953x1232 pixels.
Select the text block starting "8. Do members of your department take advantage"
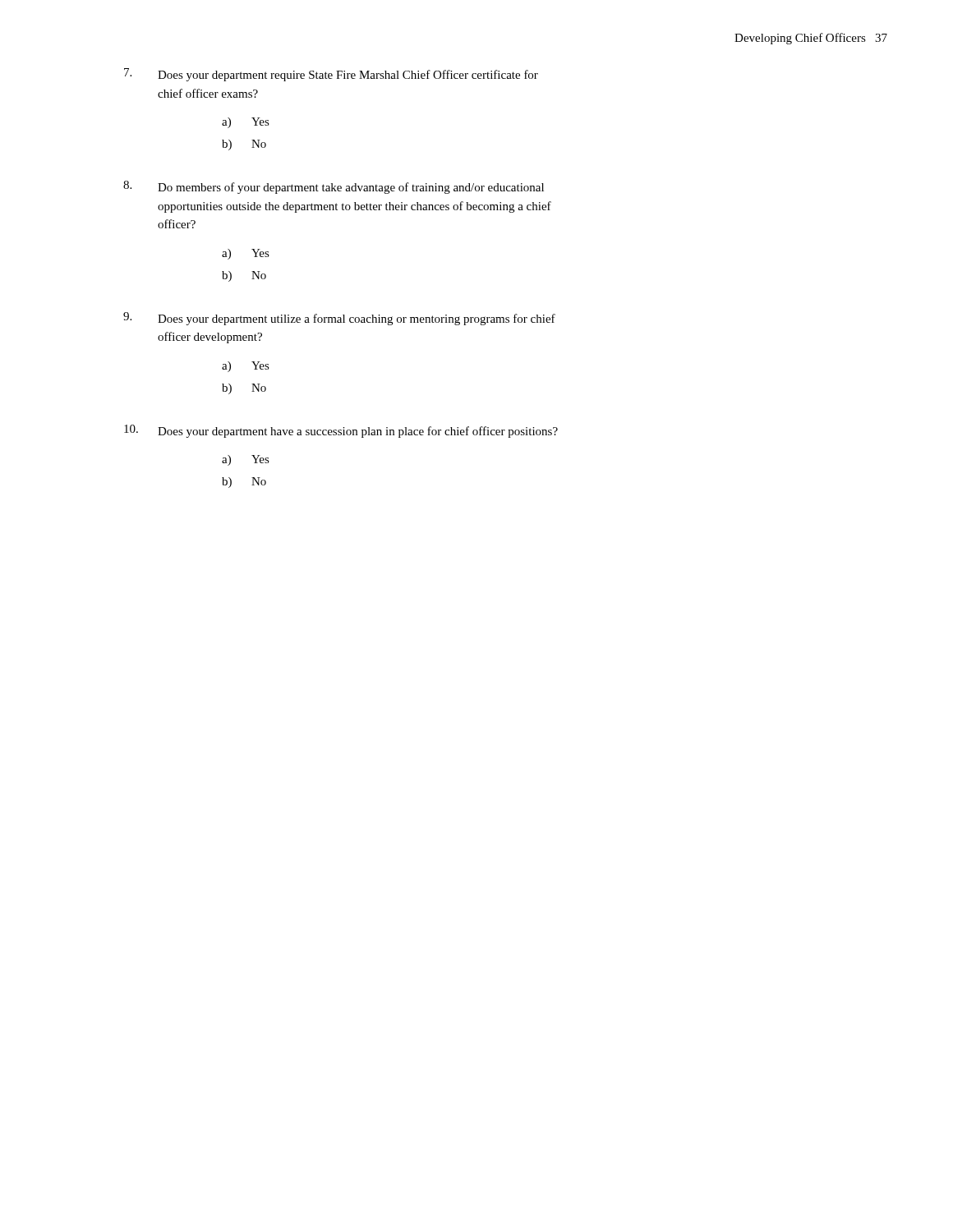click(334, 187)
